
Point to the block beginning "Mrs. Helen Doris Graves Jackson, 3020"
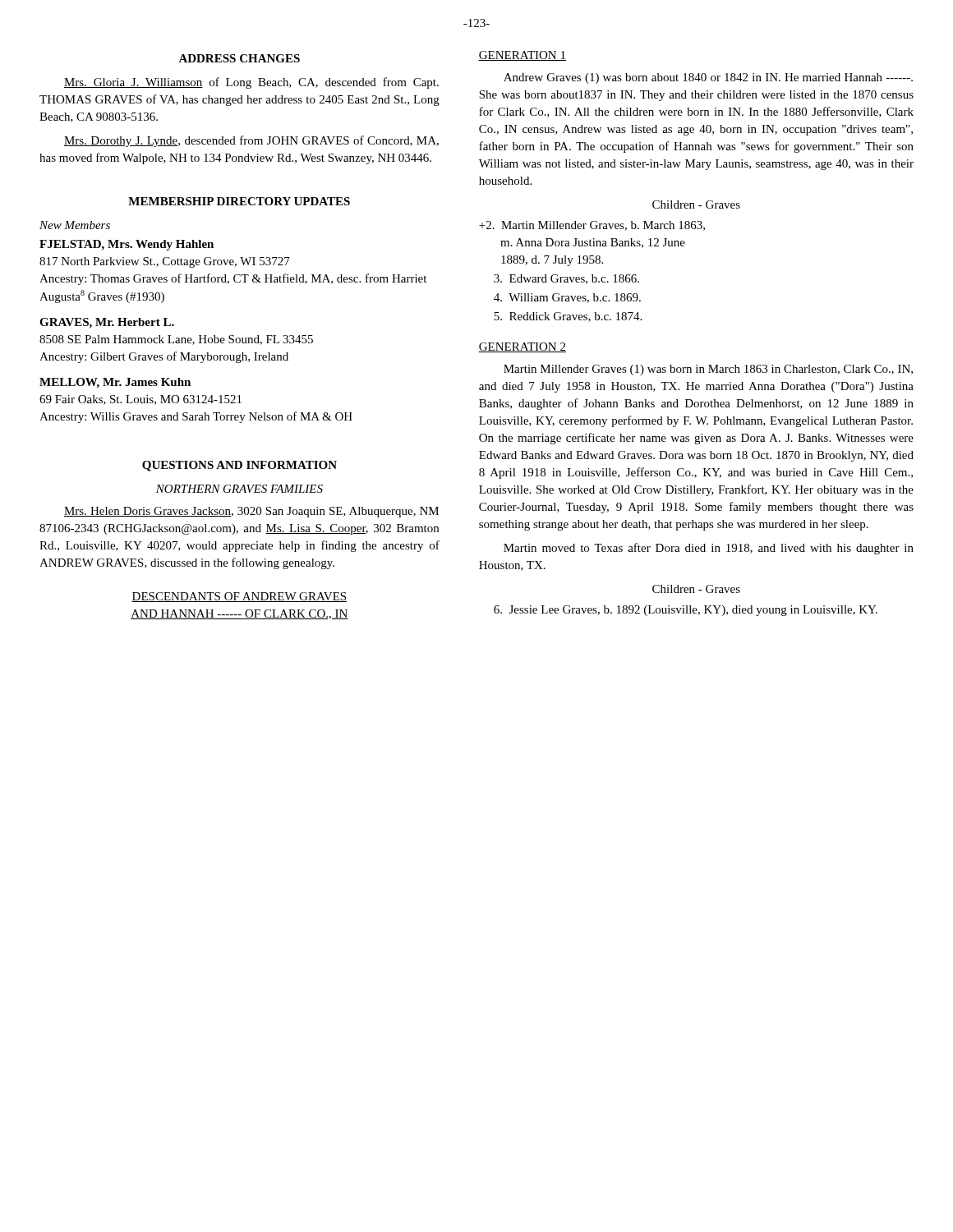tap(239, 537)
